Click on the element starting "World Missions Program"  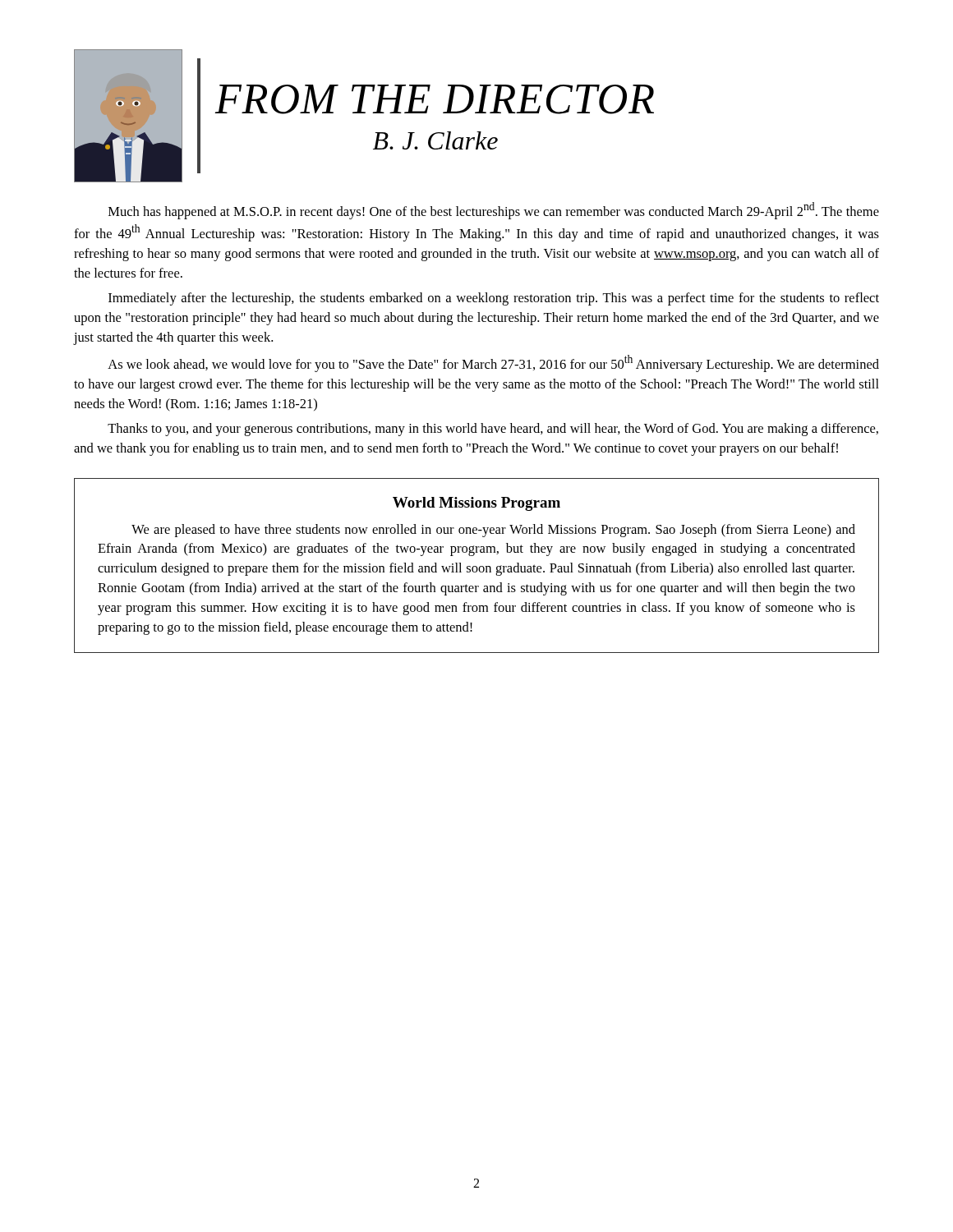point(476,502)
